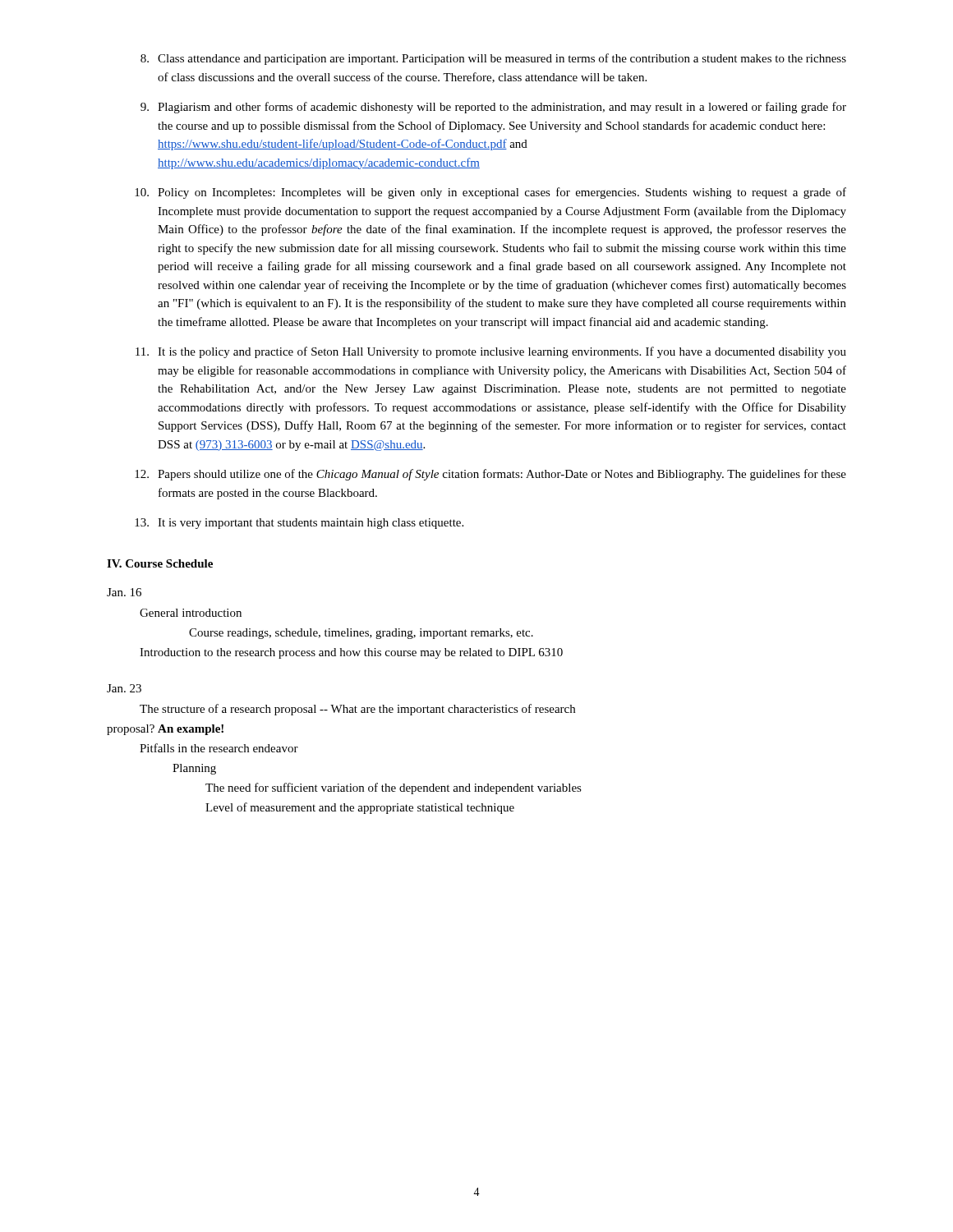
Task: Point to the block starting "General introduction Course readings, schedule,"
Action: (351, 632)
